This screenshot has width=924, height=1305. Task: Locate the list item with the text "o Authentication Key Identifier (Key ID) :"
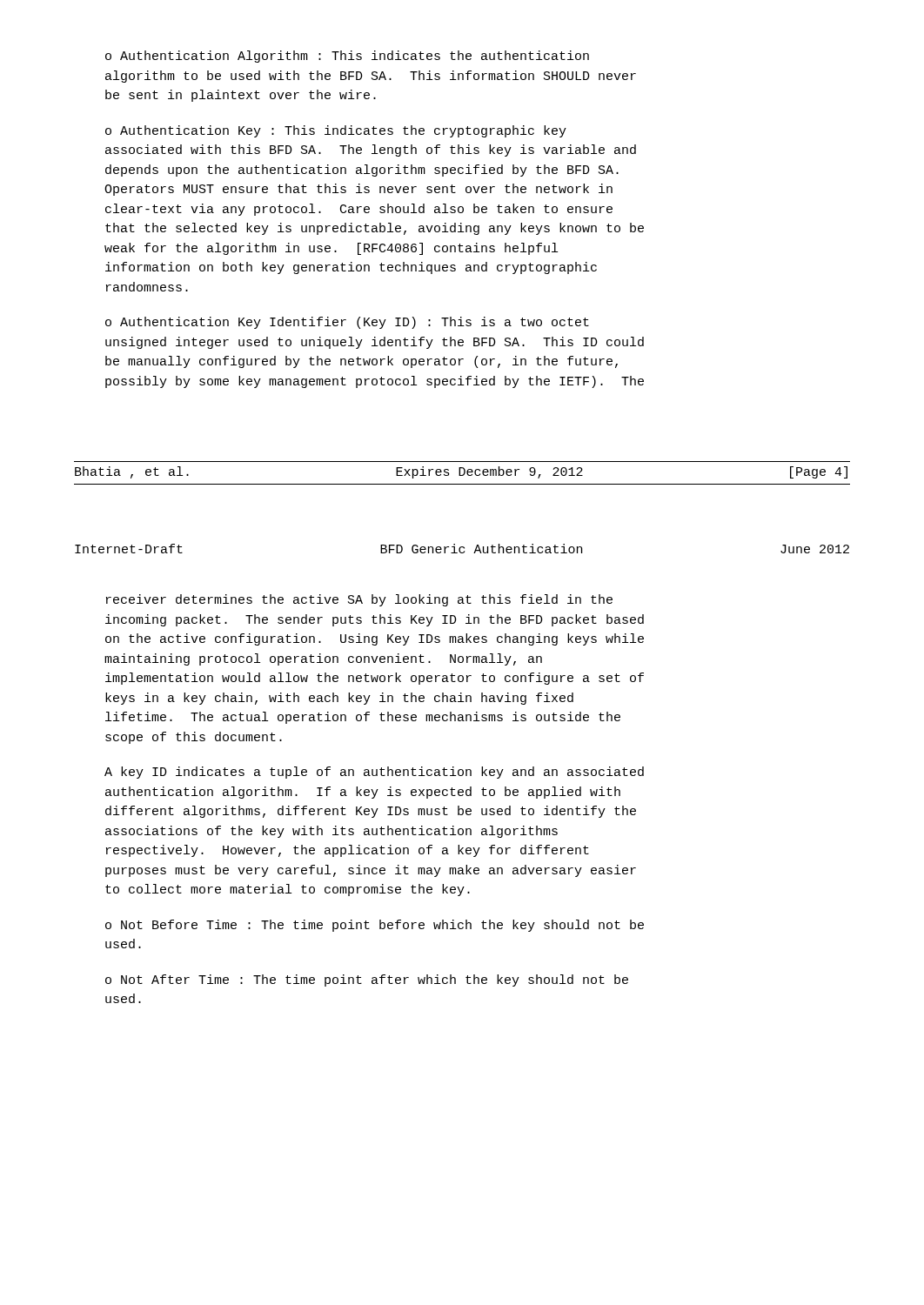[x=375, y=353]
